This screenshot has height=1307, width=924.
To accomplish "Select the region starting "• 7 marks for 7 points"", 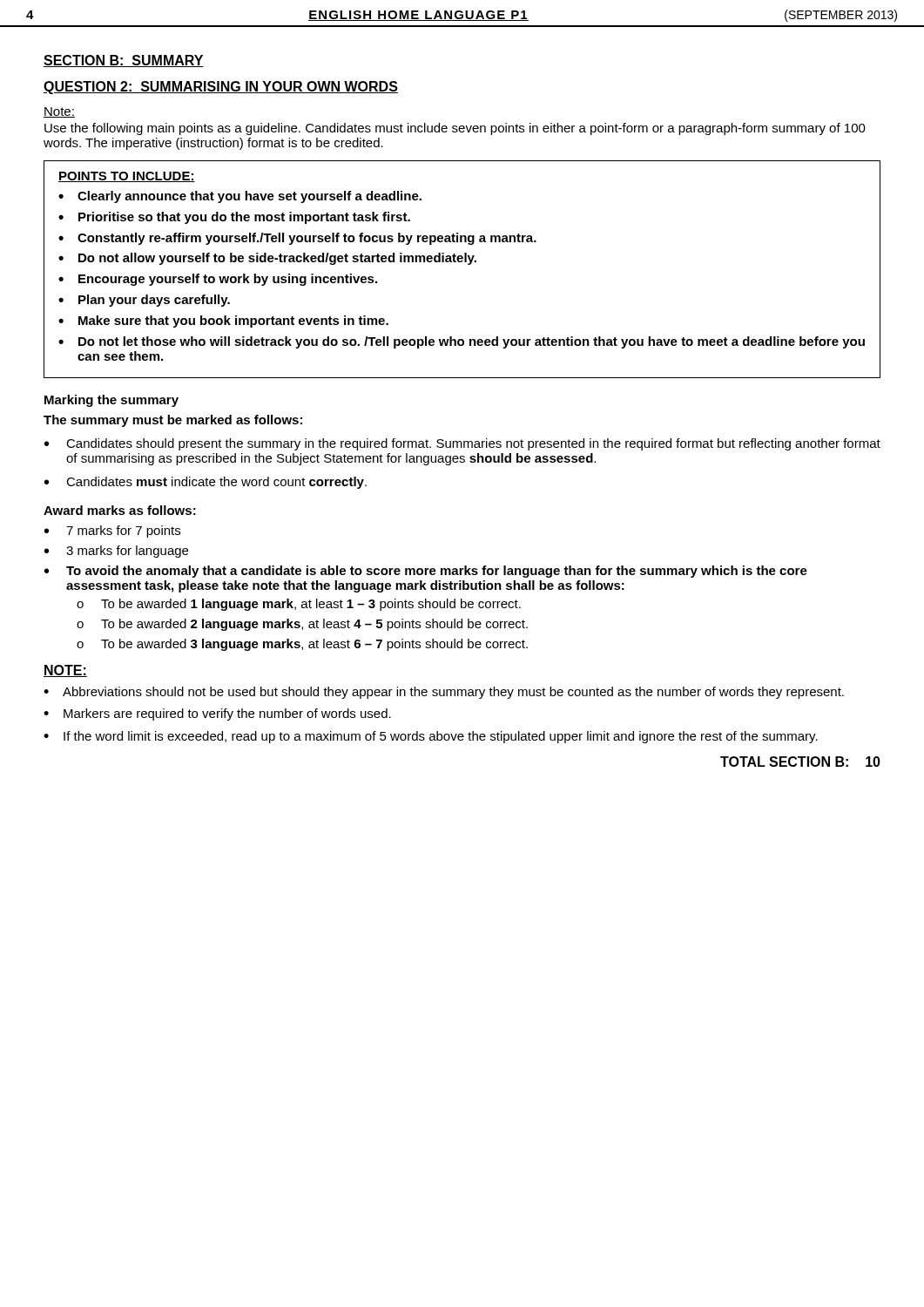I will 112,532.
